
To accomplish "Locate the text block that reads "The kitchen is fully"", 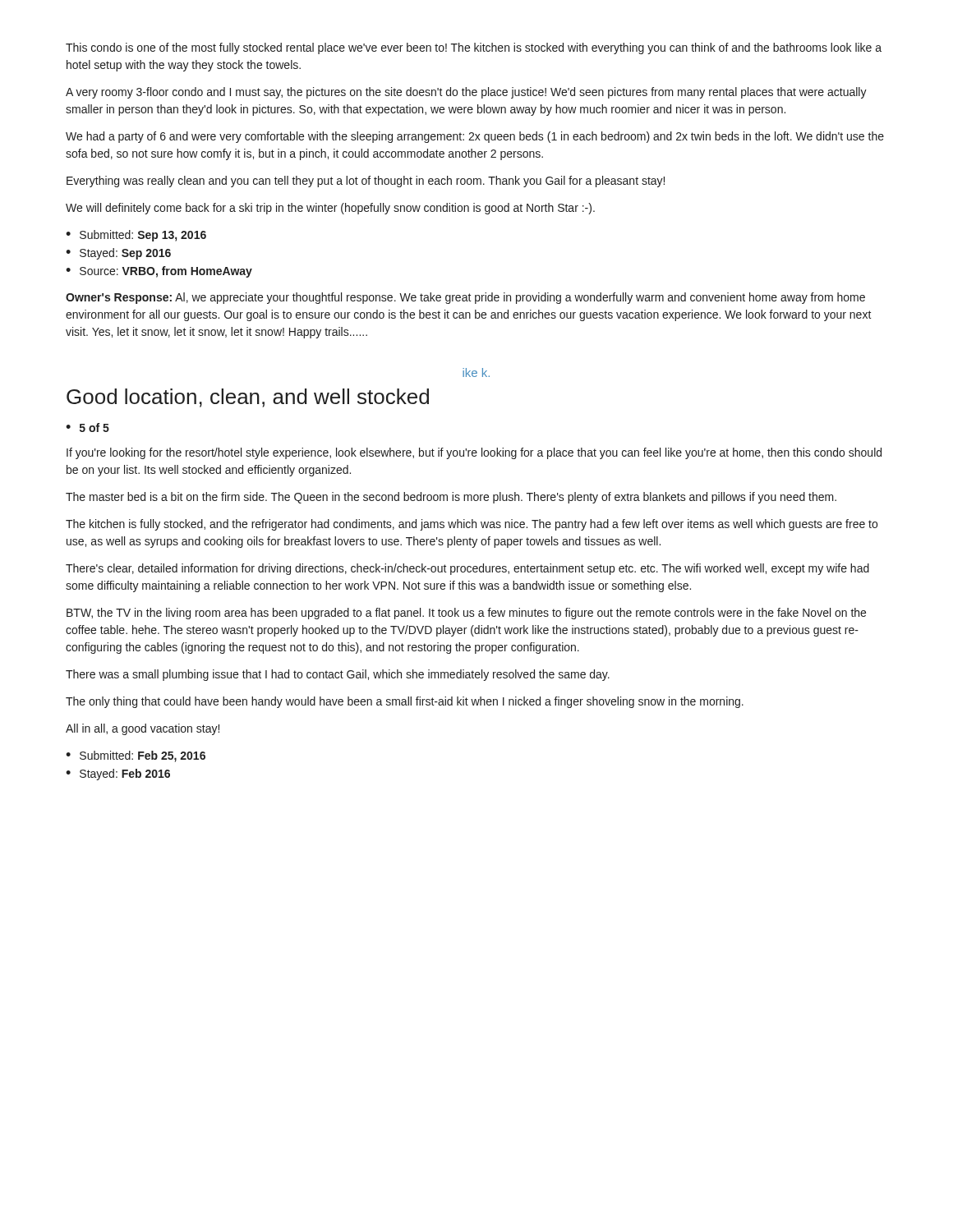I will point(476,533).
